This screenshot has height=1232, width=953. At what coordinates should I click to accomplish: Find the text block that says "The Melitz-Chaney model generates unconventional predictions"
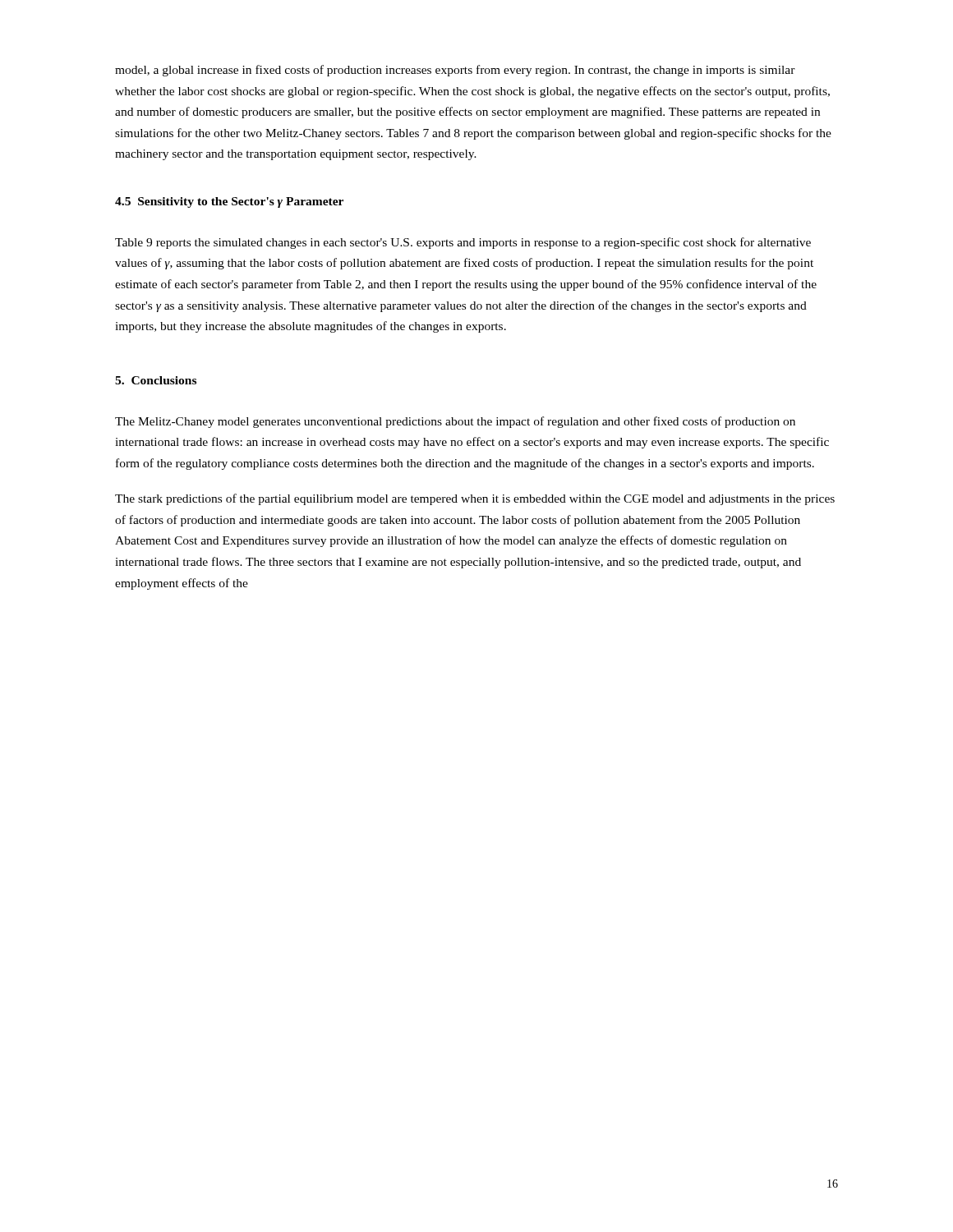point(476,442)
